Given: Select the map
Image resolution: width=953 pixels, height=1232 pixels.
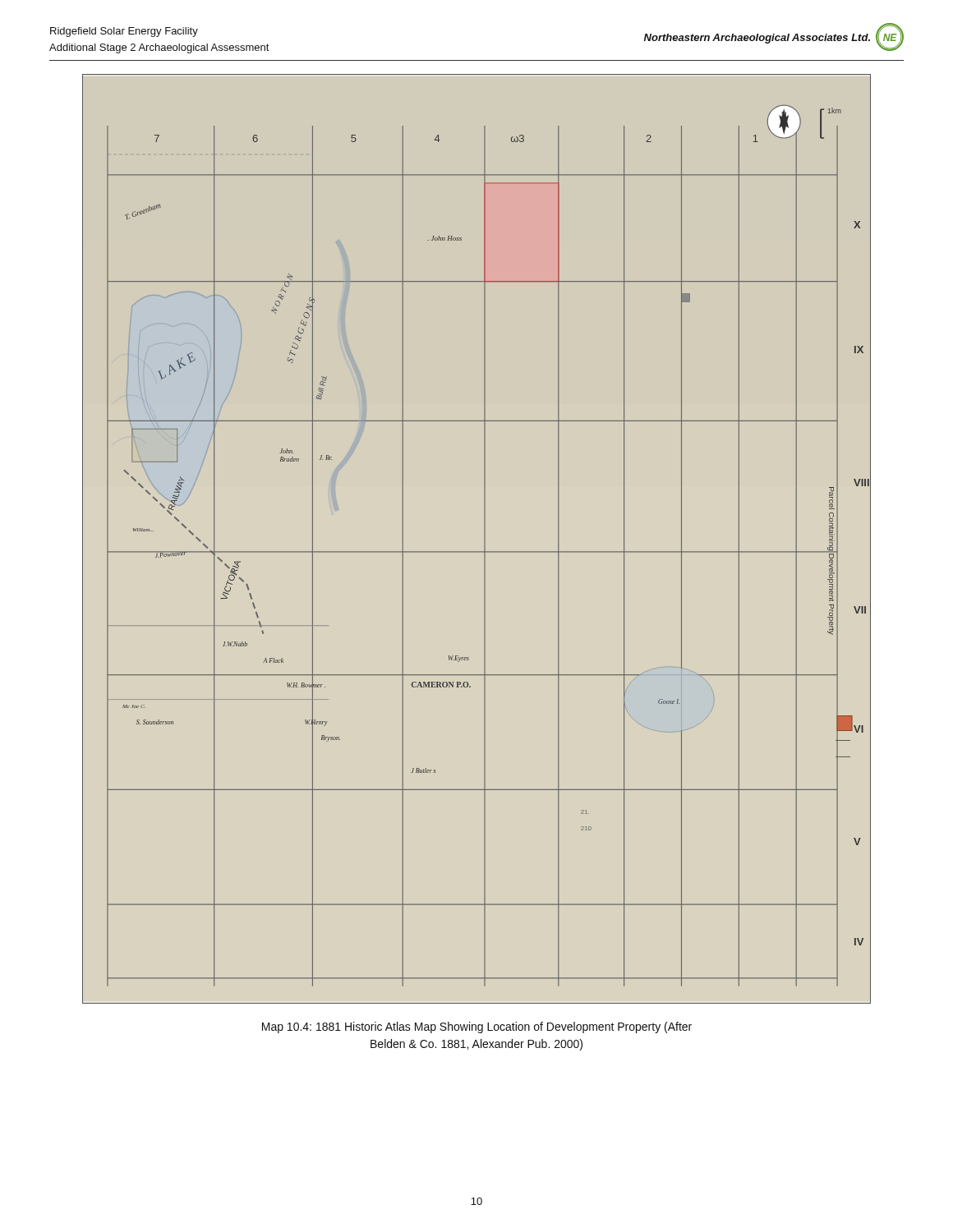Looking at the screenshot, I should click(476, 539).
